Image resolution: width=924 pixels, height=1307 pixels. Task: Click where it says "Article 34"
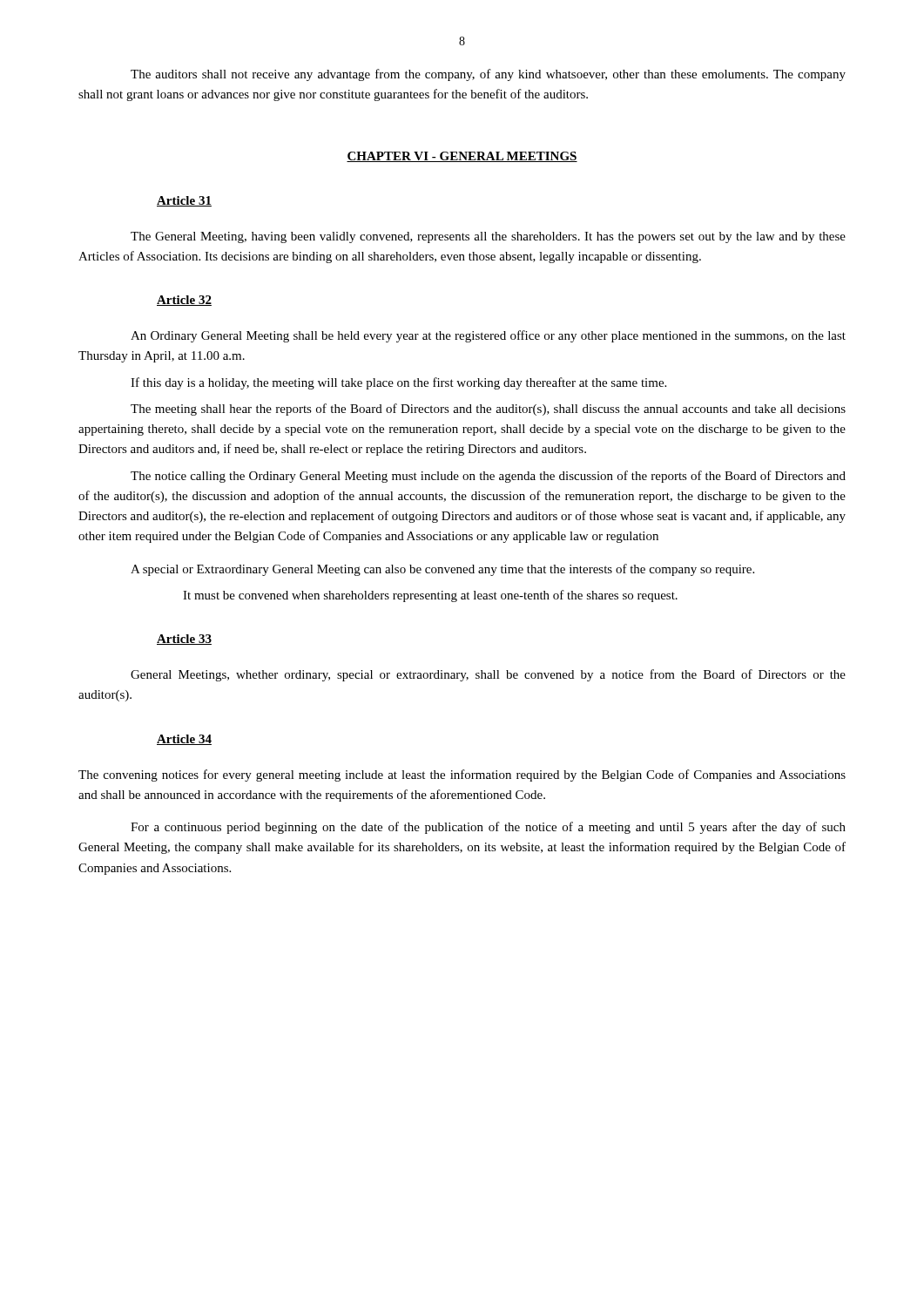(184, 738)
